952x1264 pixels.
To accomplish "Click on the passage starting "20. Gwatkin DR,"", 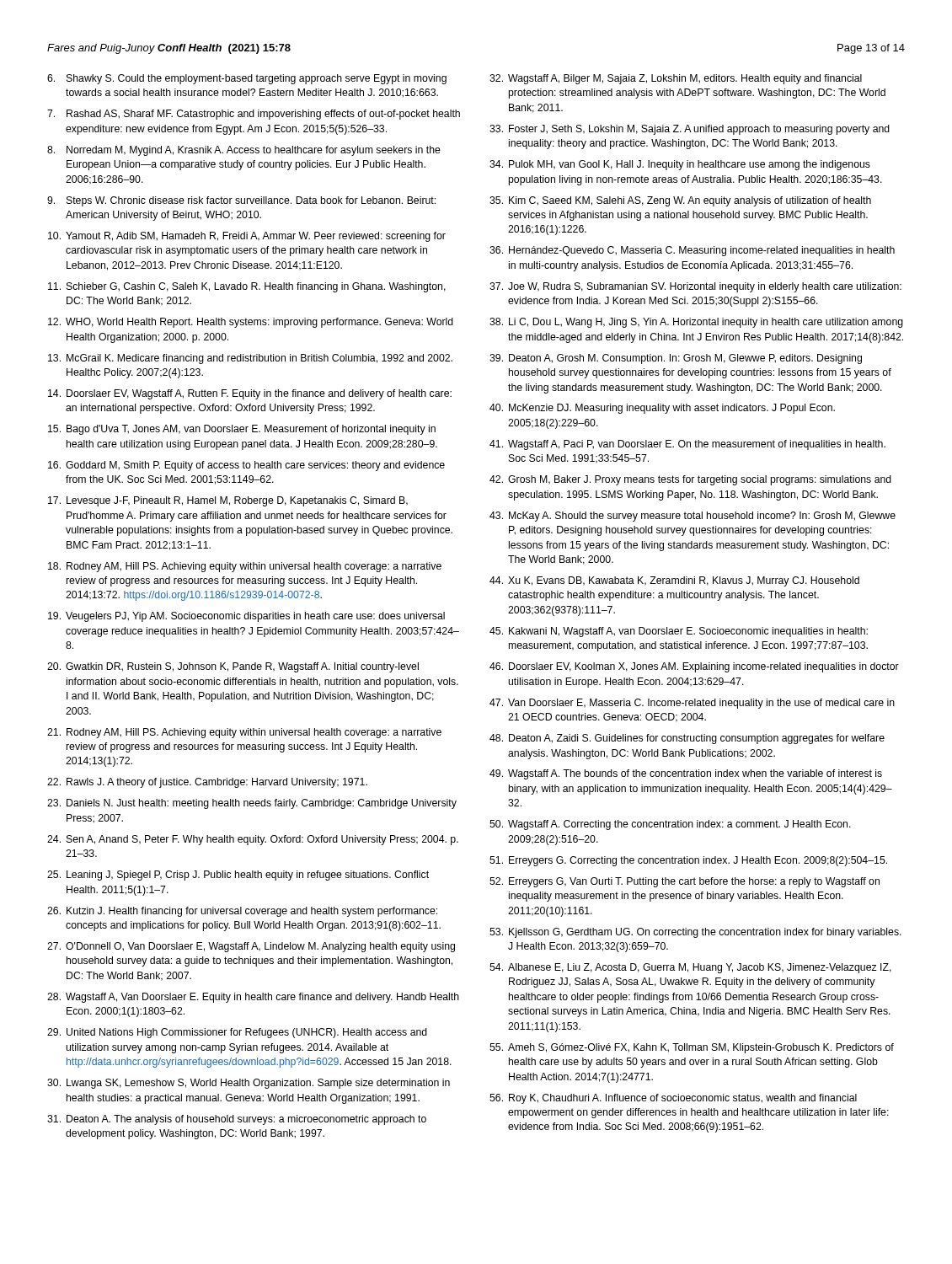I will (x=255, y=689).
